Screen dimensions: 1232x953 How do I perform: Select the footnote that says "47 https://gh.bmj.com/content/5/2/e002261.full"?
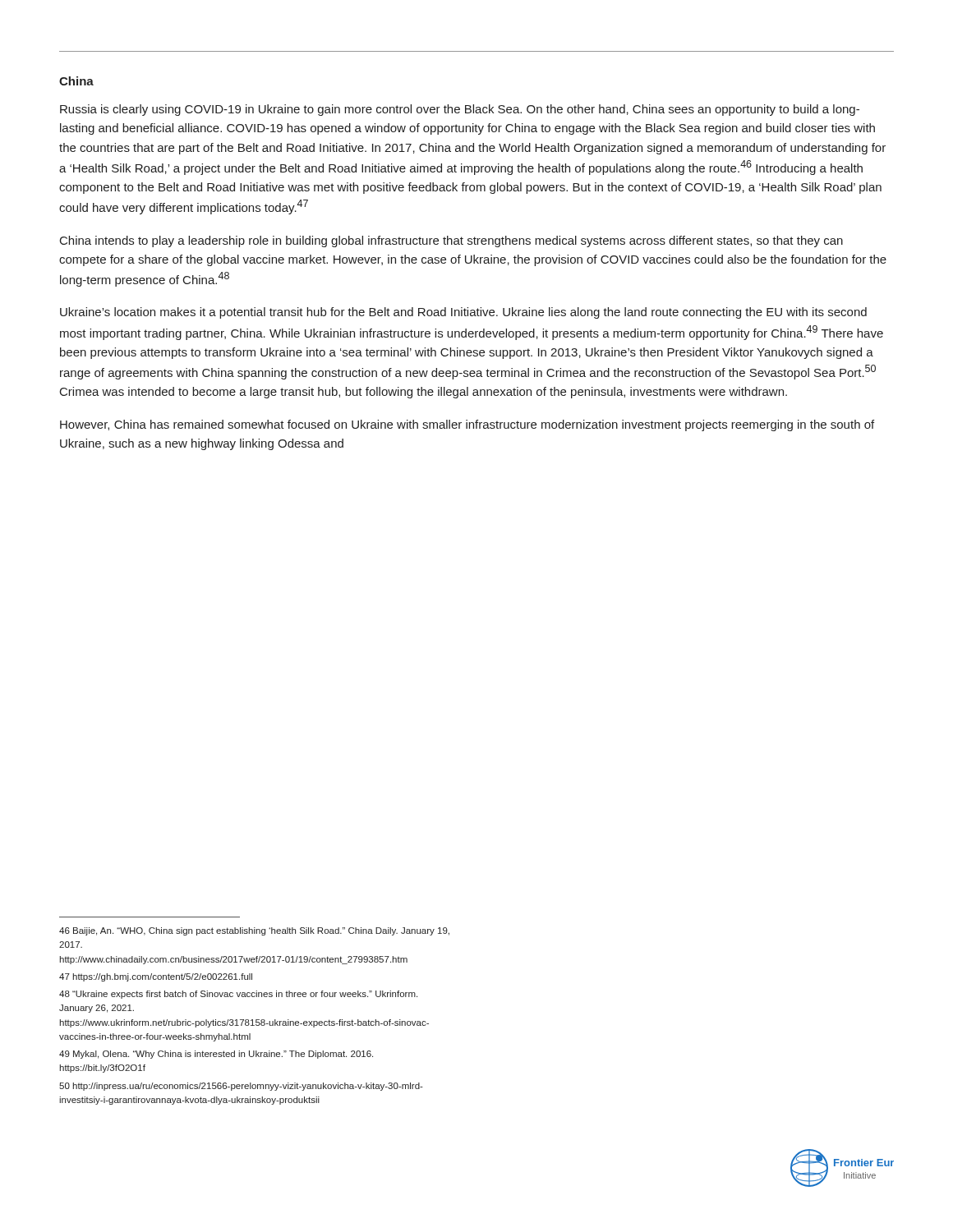pyautogui.click(x=156, y=976)
